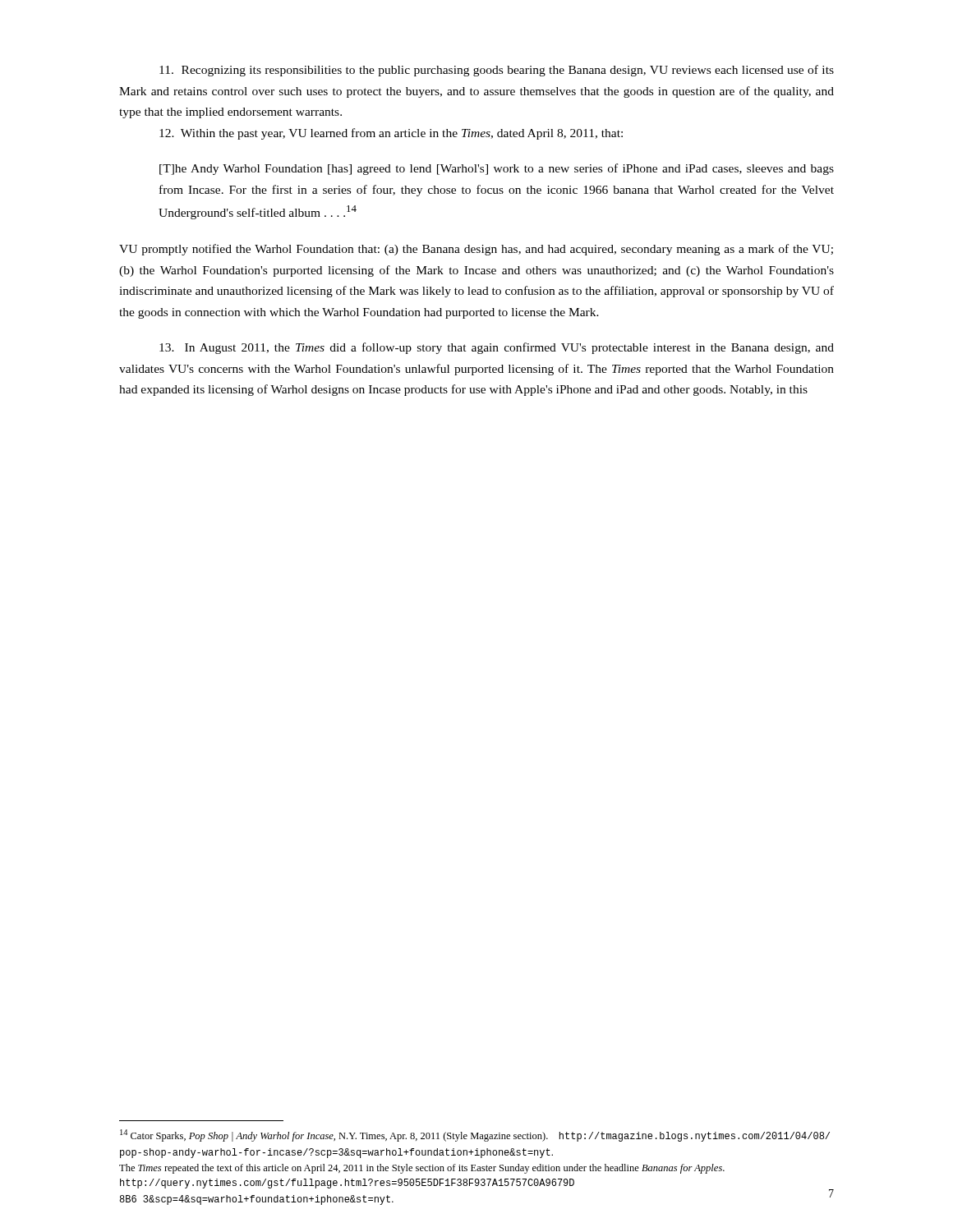
Task: Select the element starting "13. In August"
Action: pyautogui.click(x=476, y=369)
